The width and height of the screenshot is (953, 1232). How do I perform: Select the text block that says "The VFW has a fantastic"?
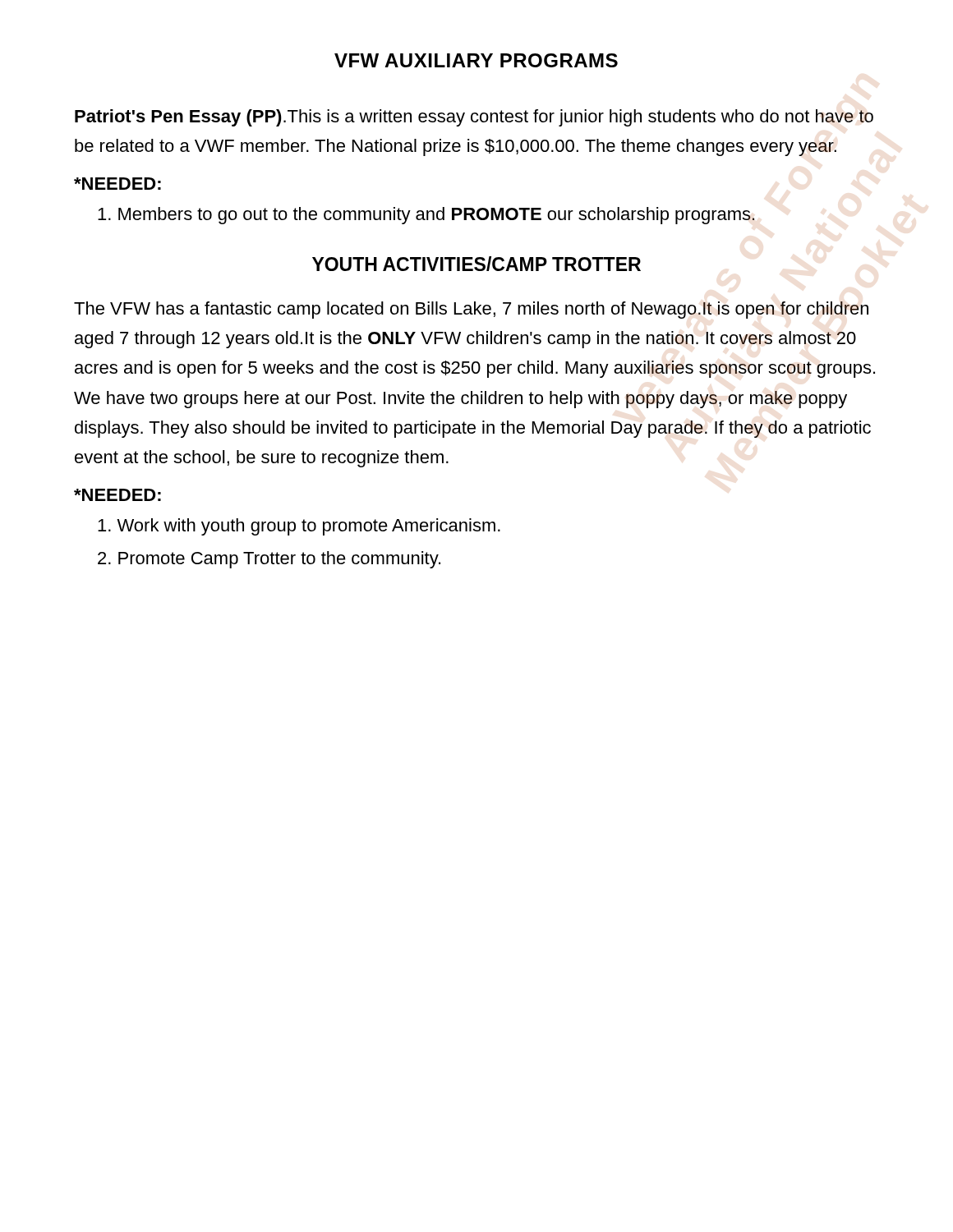[475, 383]
